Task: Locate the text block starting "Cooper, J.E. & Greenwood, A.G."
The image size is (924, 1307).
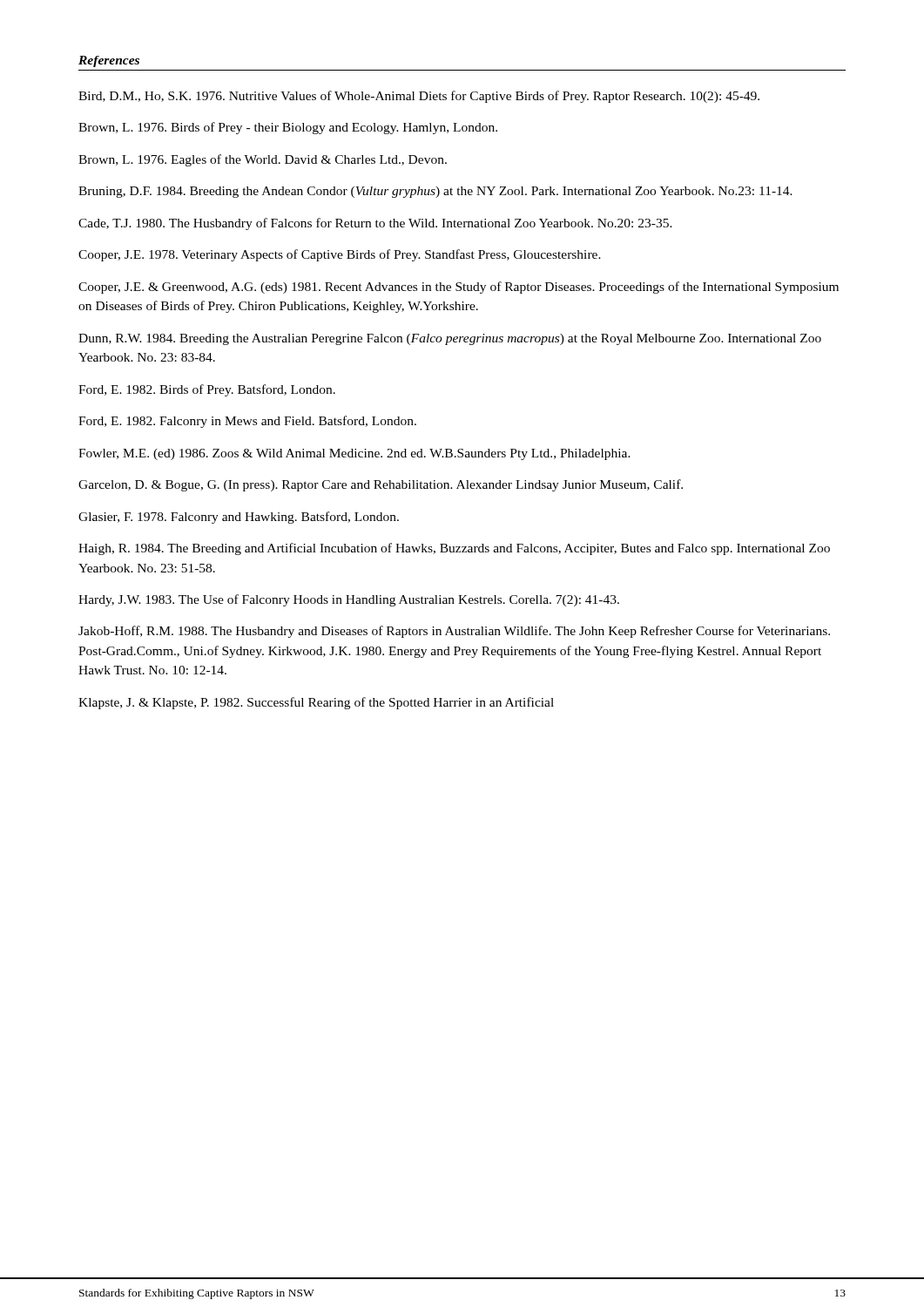Action: tap(459, 296)
